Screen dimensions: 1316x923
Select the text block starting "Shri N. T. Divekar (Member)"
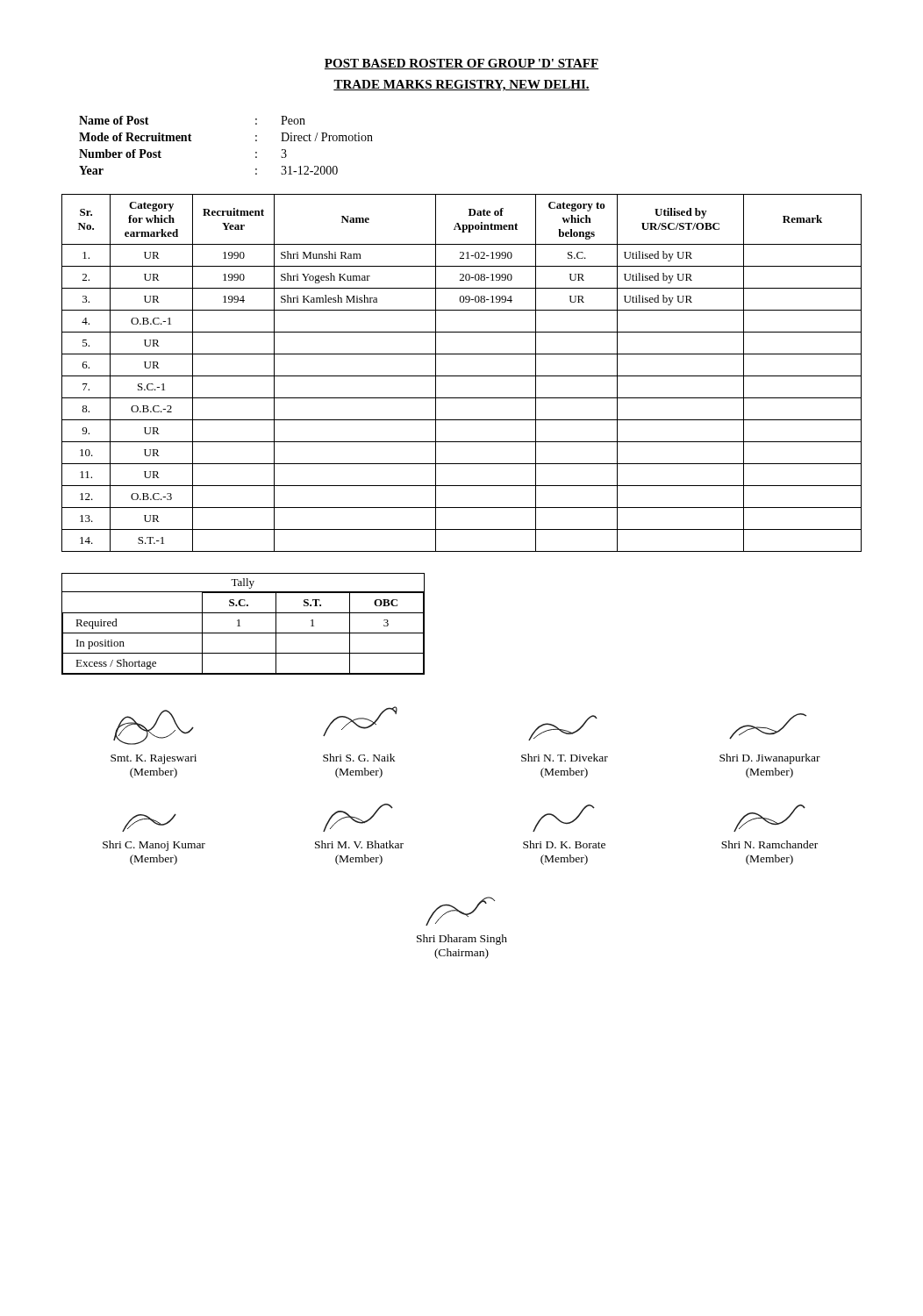564,736
